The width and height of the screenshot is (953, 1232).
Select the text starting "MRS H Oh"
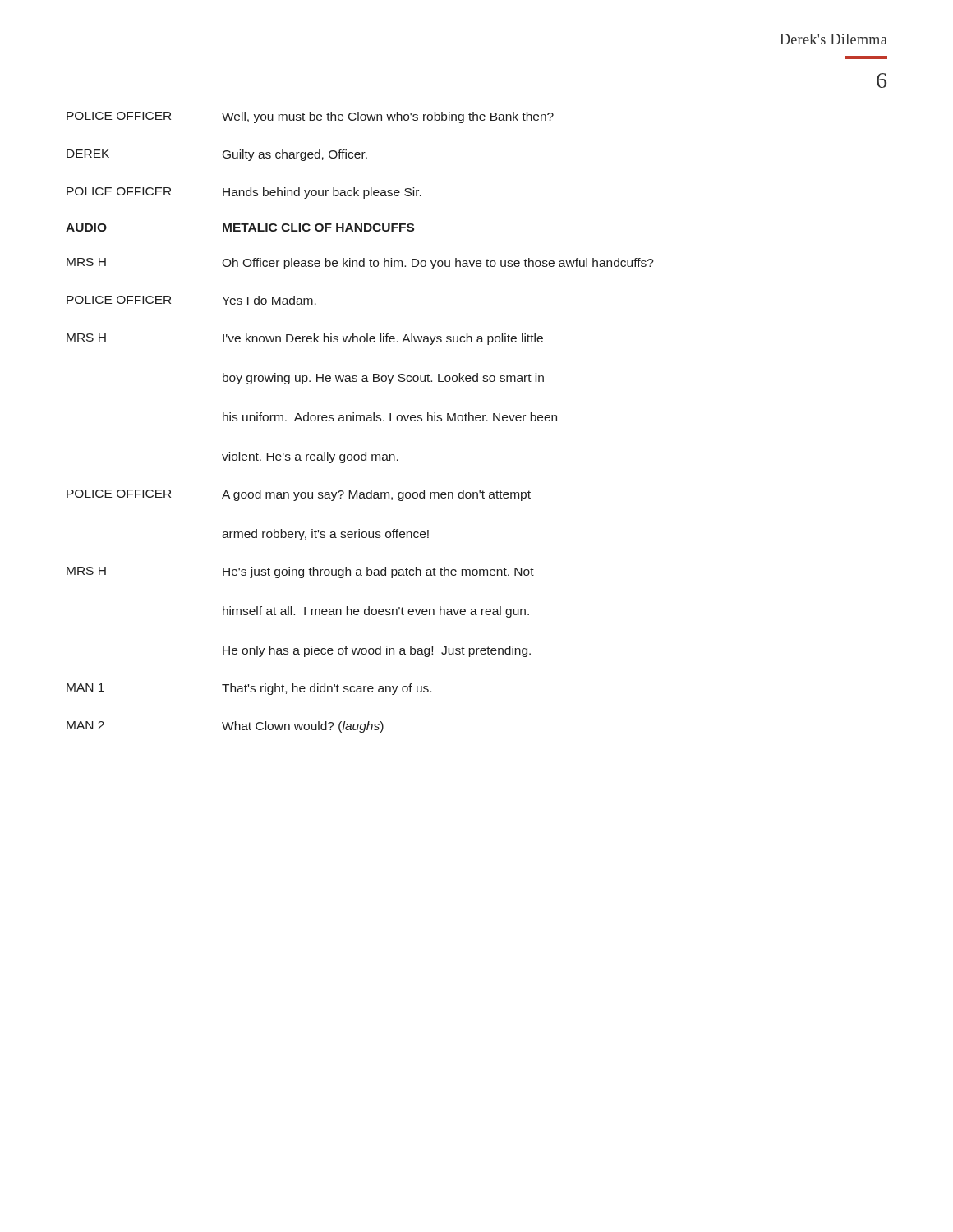tap(476, 263)
